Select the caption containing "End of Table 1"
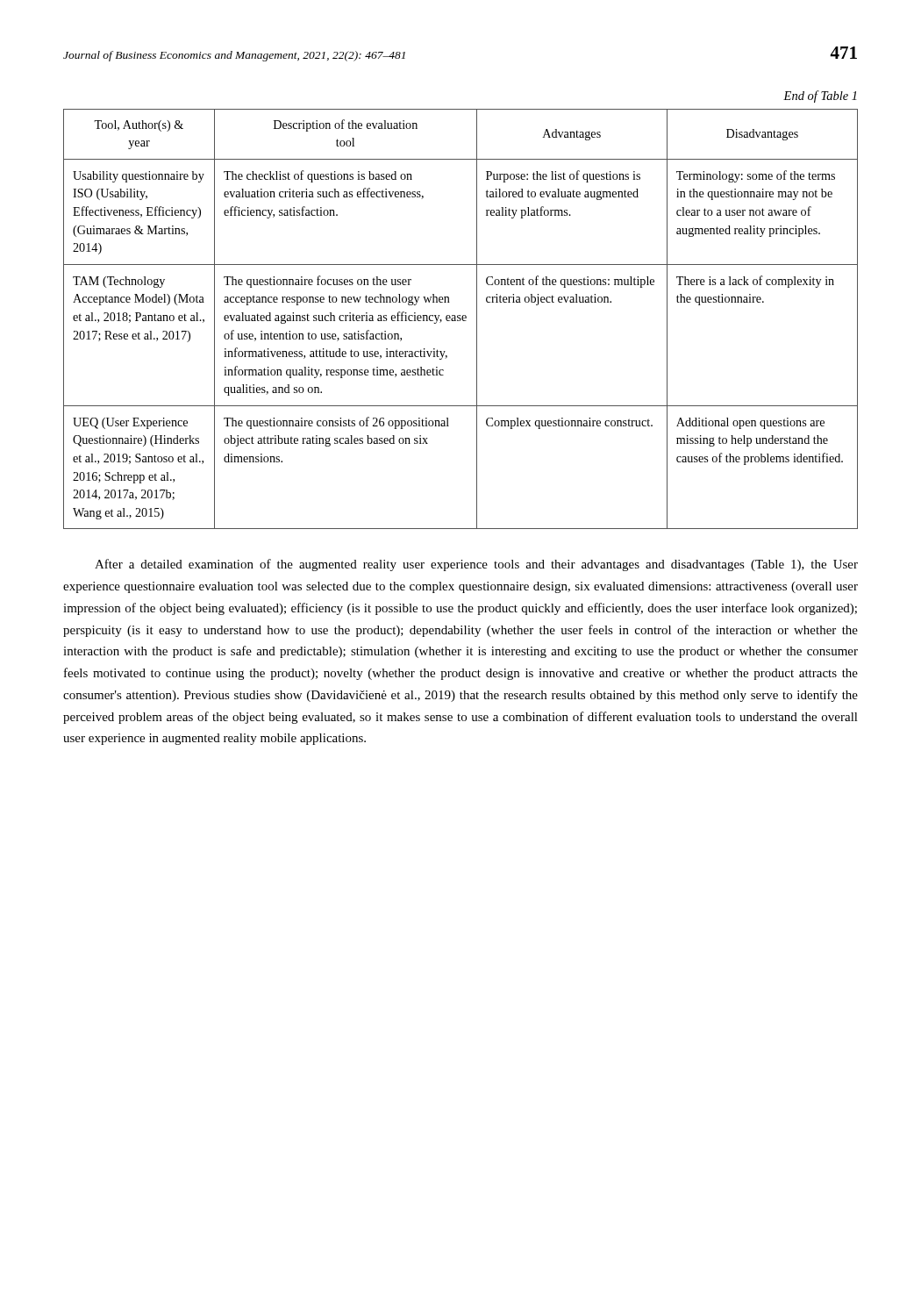 click(821, 96)
